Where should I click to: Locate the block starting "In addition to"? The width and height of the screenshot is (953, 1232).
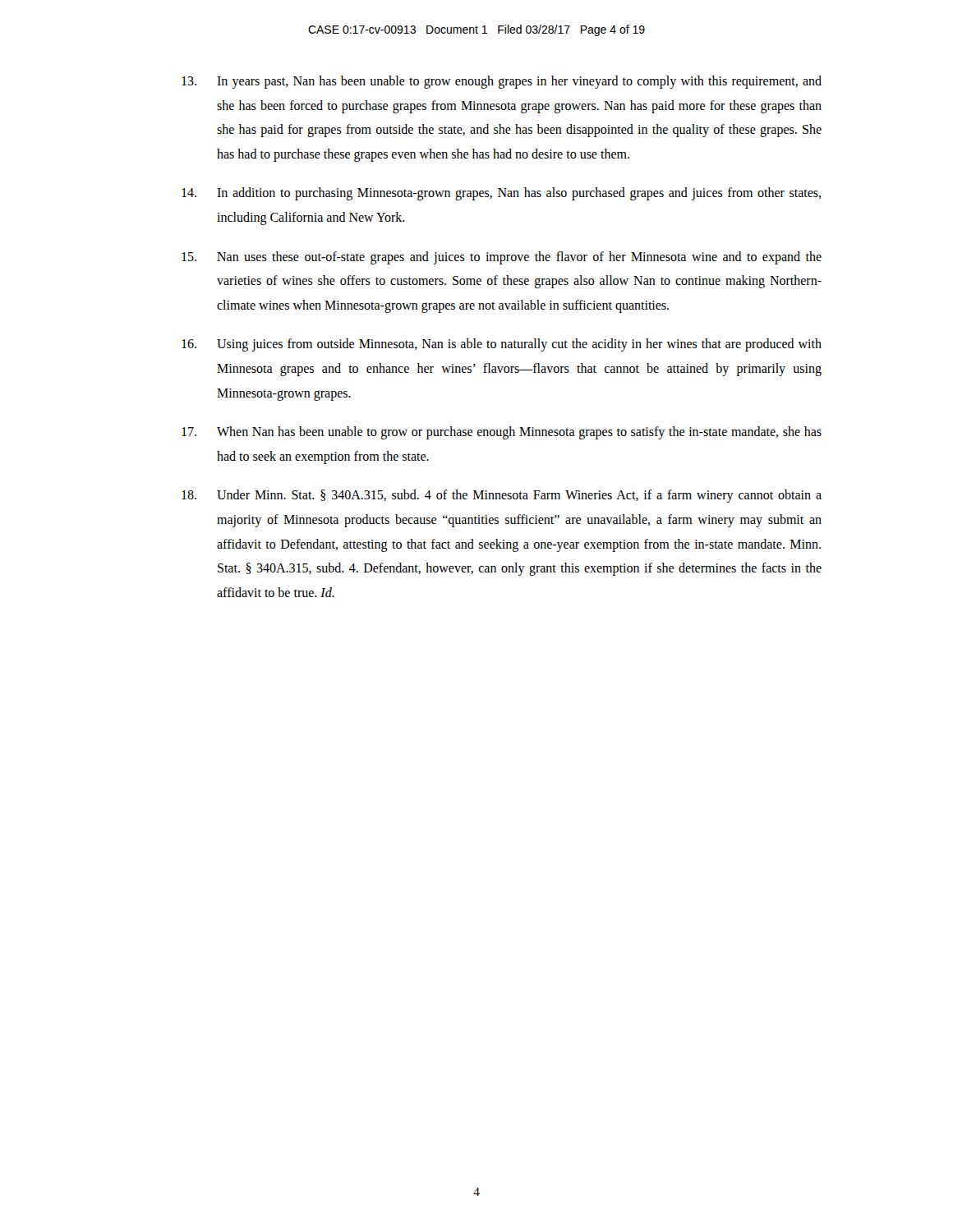476,205
